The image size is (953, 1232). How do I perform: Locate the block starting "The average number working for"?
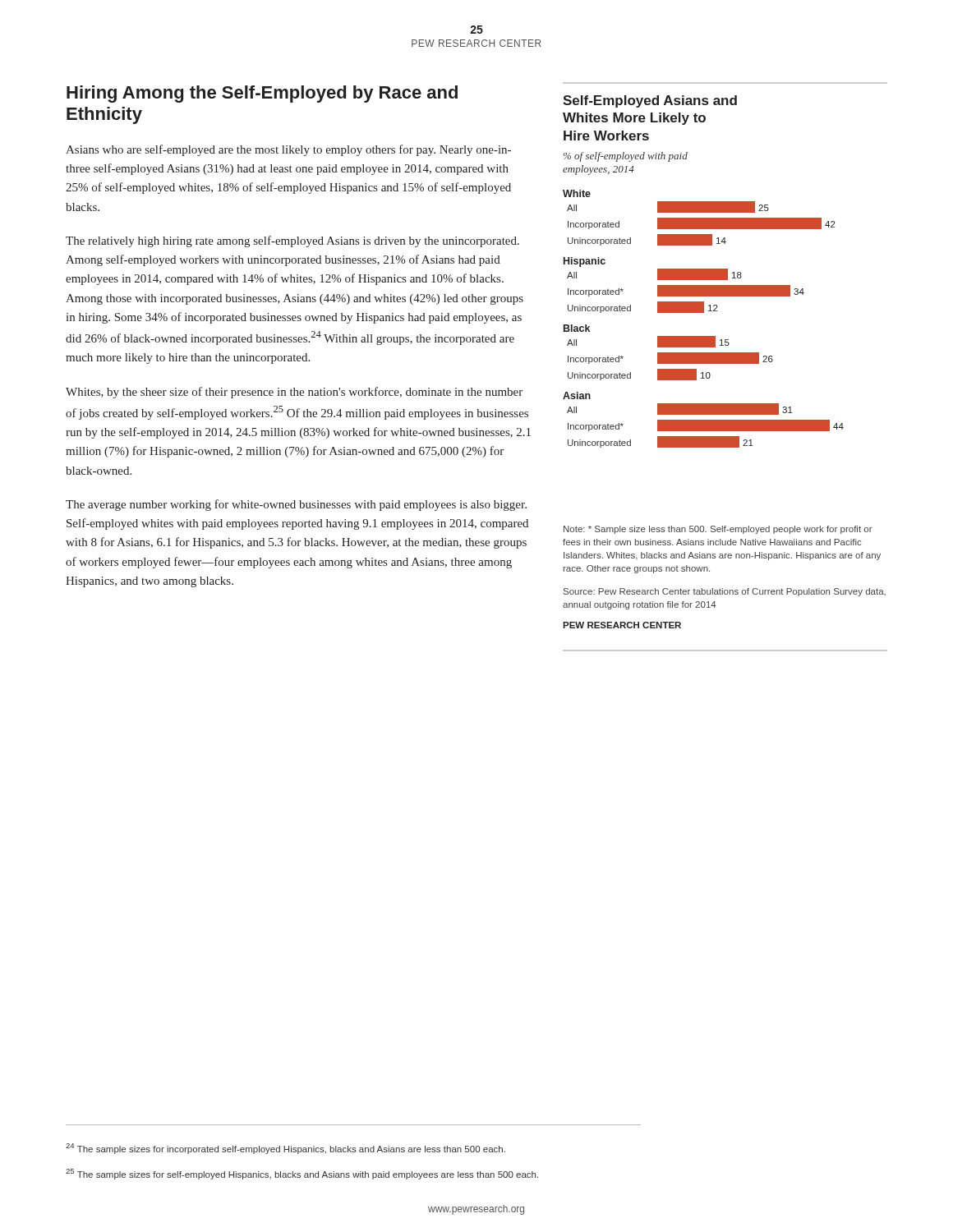(300, 543)
